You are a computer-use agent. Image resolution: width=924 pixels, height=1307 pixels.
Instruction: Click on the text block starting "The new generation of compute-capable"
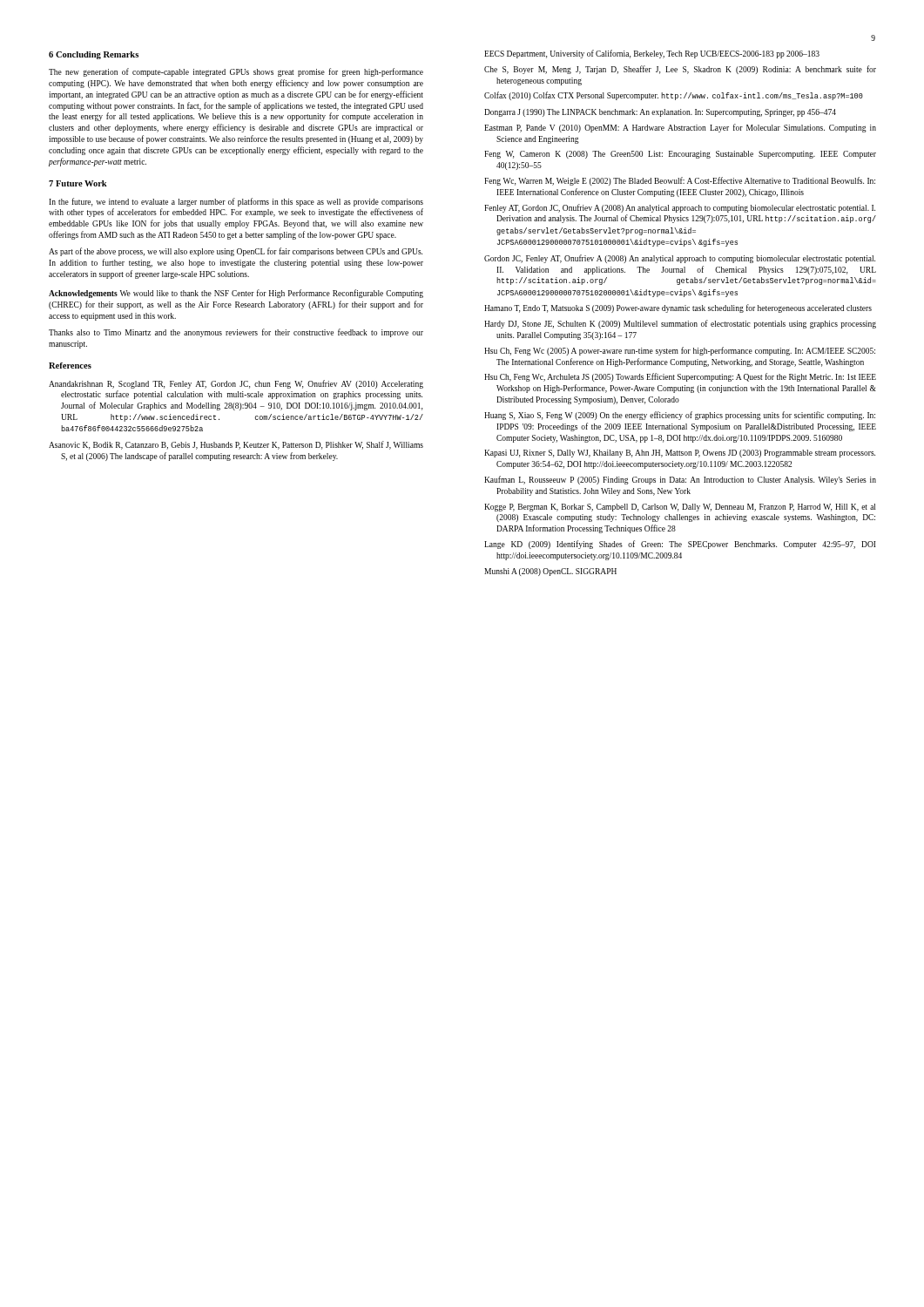click(236, 117)
